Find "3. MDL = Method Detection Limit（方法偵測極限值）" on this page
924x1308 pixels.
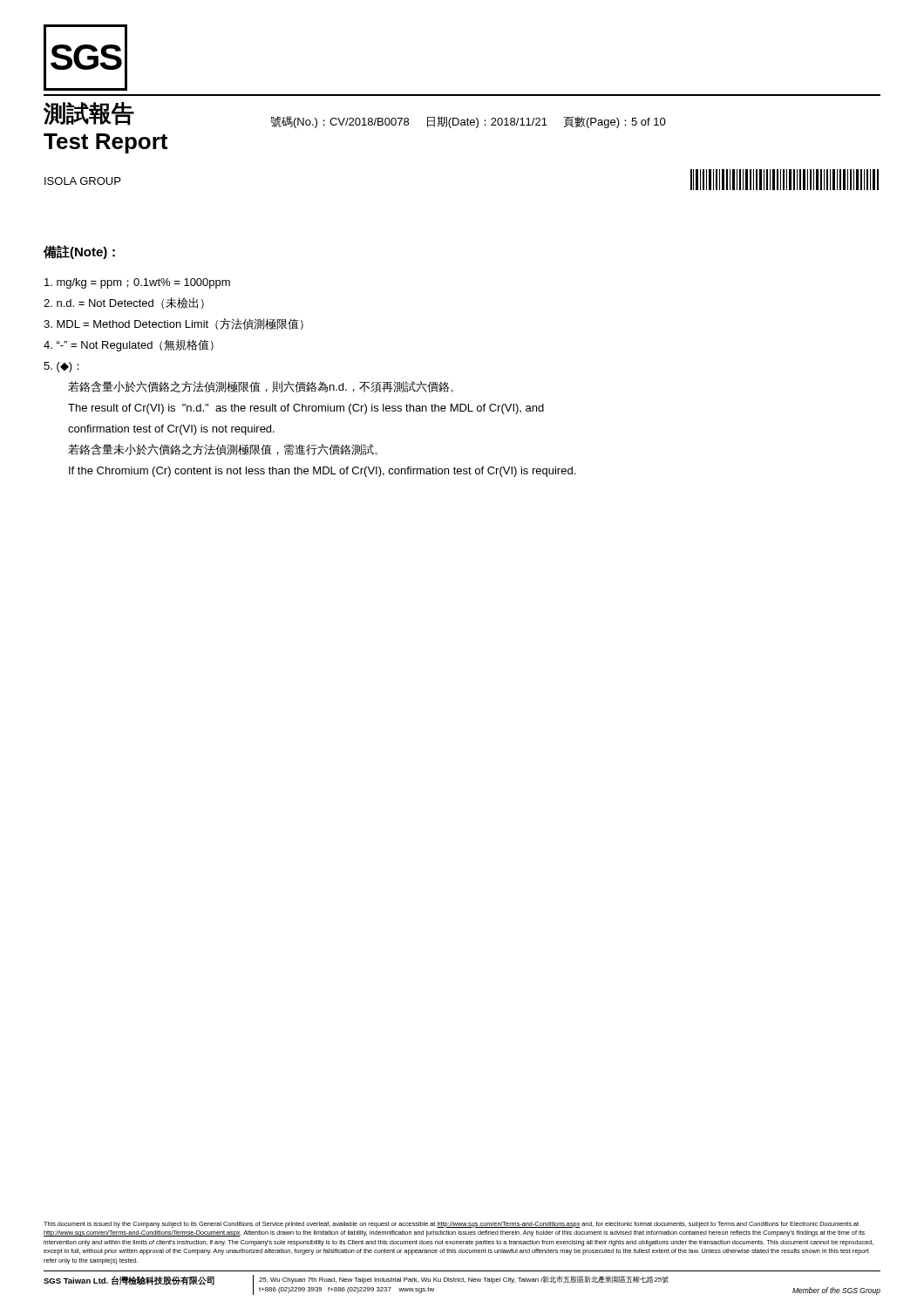point(177,324)
